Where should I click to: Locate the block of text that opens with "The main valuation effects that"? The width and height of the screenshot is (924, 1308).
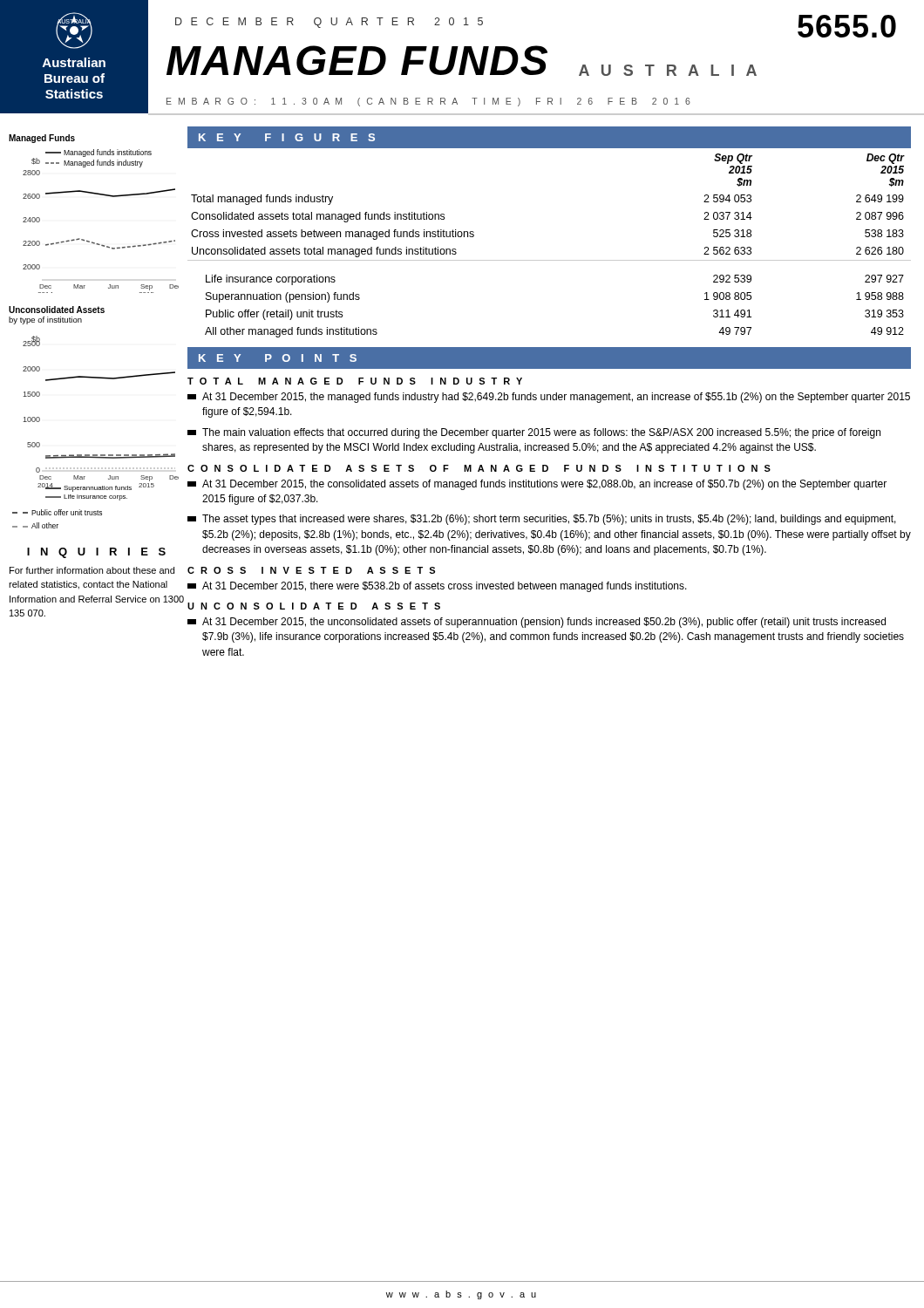(x=549, y=441)
